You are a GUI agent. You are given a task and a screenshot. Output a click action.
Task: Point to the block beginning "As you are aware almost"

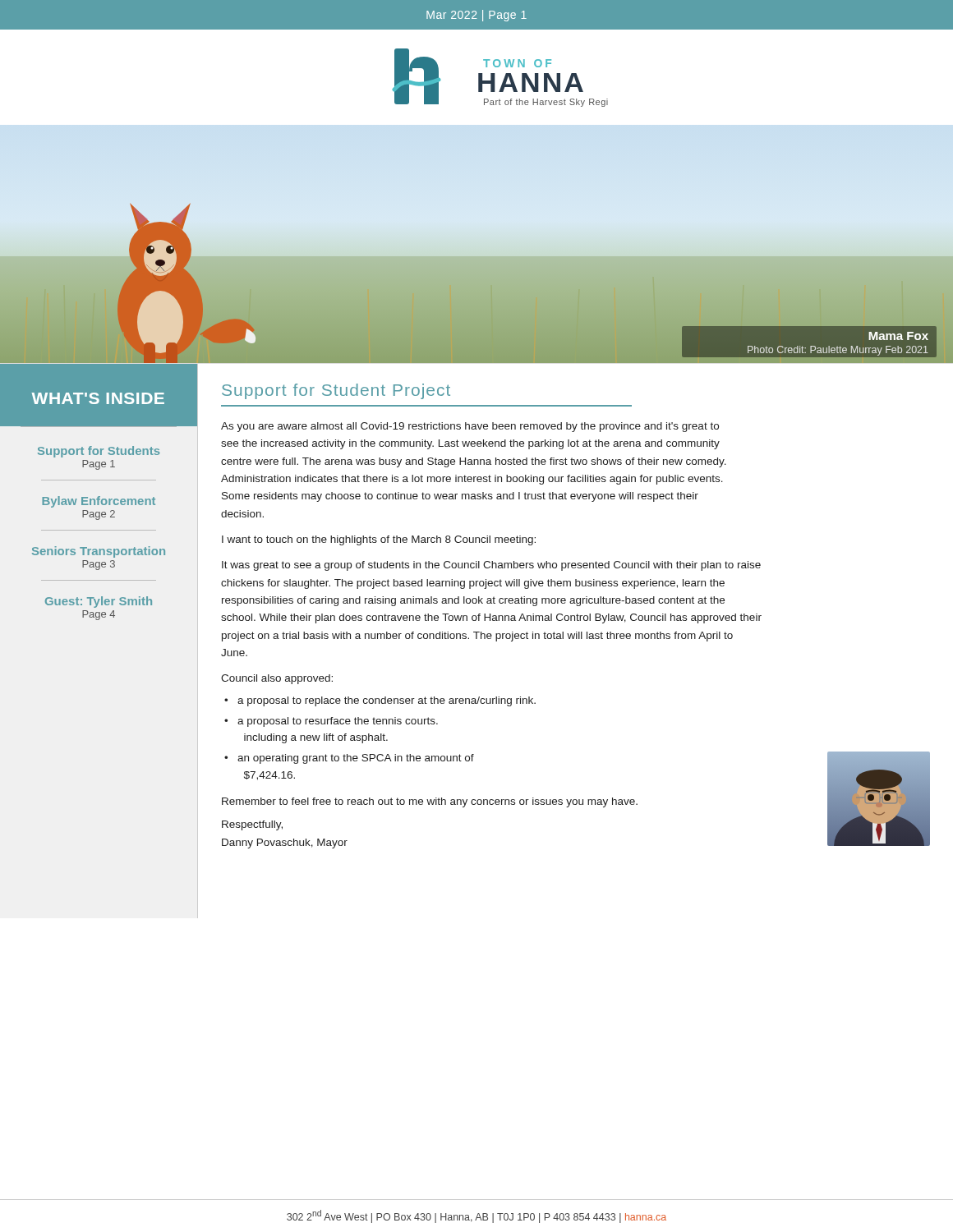pyautogui.click(x=474, y=470)
